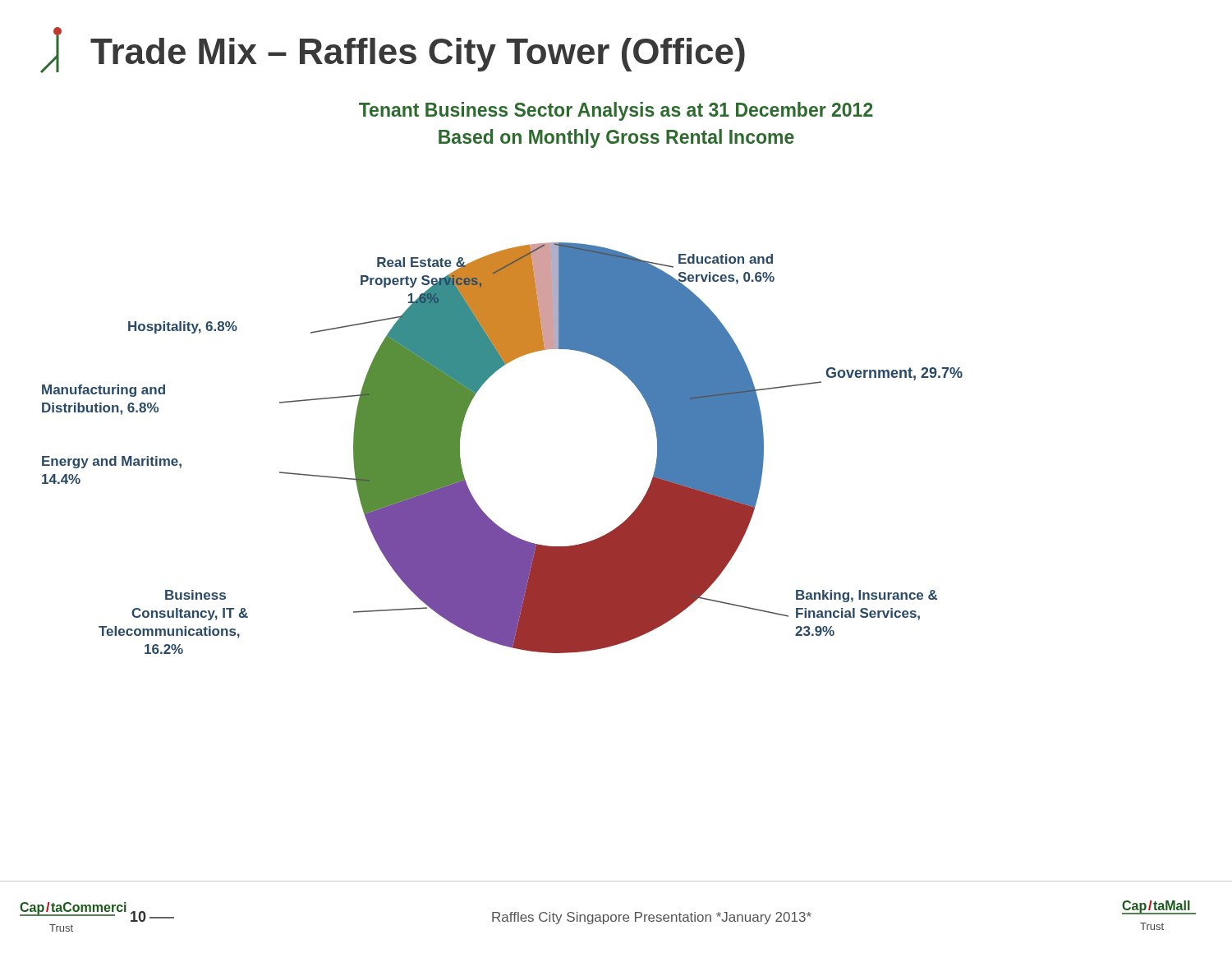Select the donut chart
Screen dimensions: 953x1232
point(616,448)
